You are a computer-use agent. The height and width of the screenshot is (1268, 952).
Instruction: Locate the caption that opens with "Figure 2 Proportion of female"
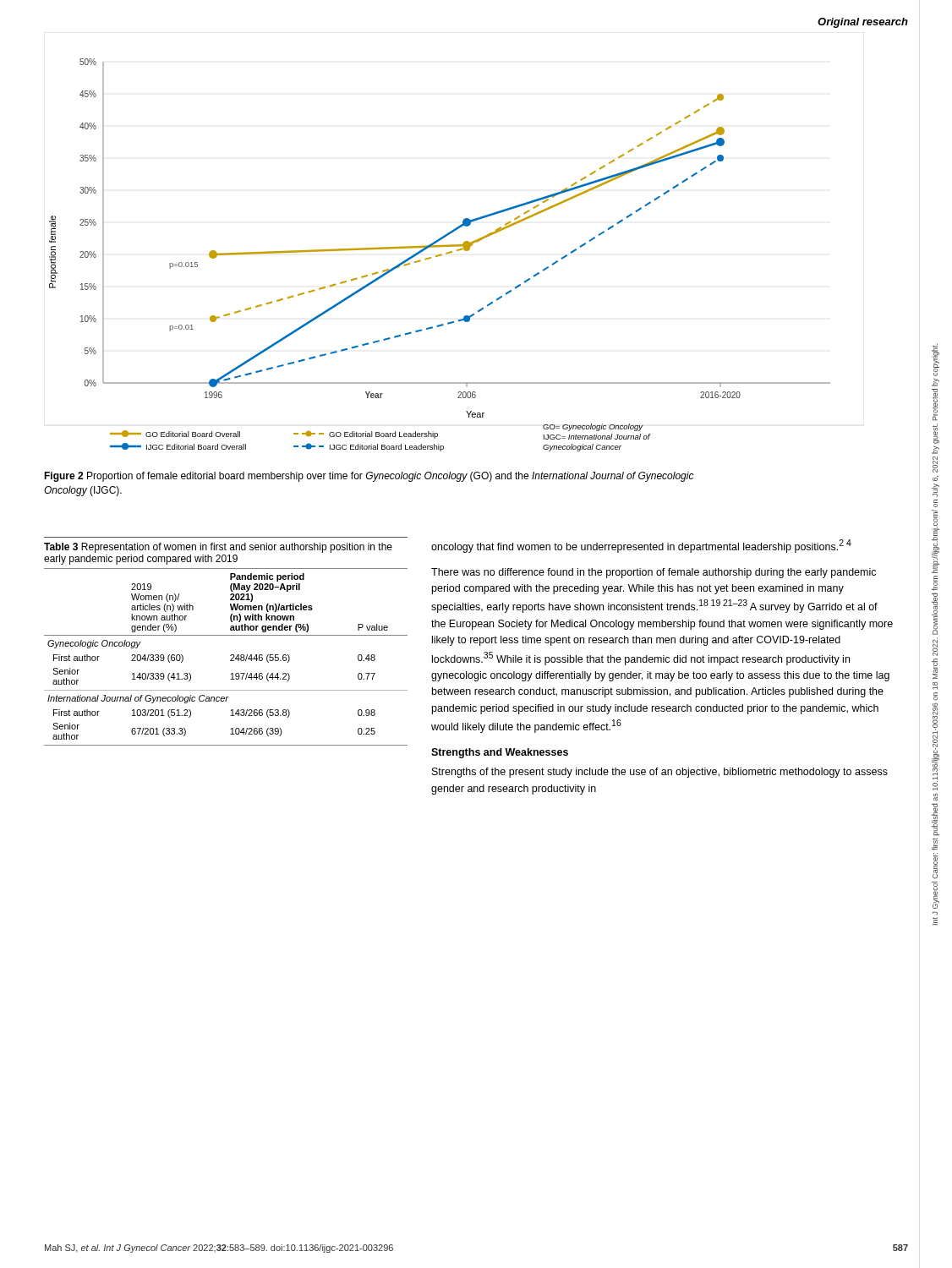pyautogui.click(x=369, y=483)
